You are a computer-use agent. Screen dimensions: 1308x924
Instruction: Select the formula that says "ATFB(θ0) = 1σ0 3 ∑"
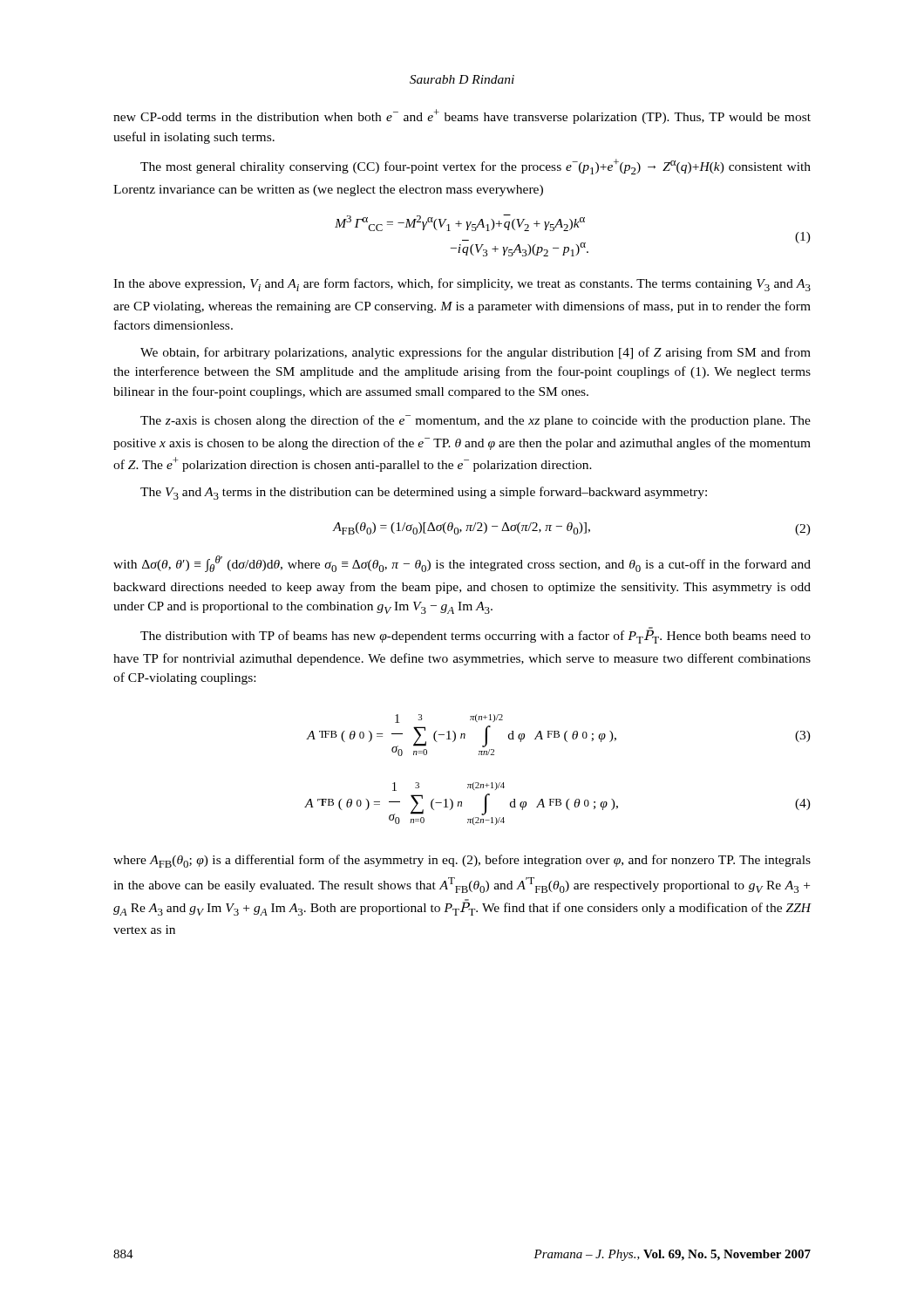click(559, 735)
